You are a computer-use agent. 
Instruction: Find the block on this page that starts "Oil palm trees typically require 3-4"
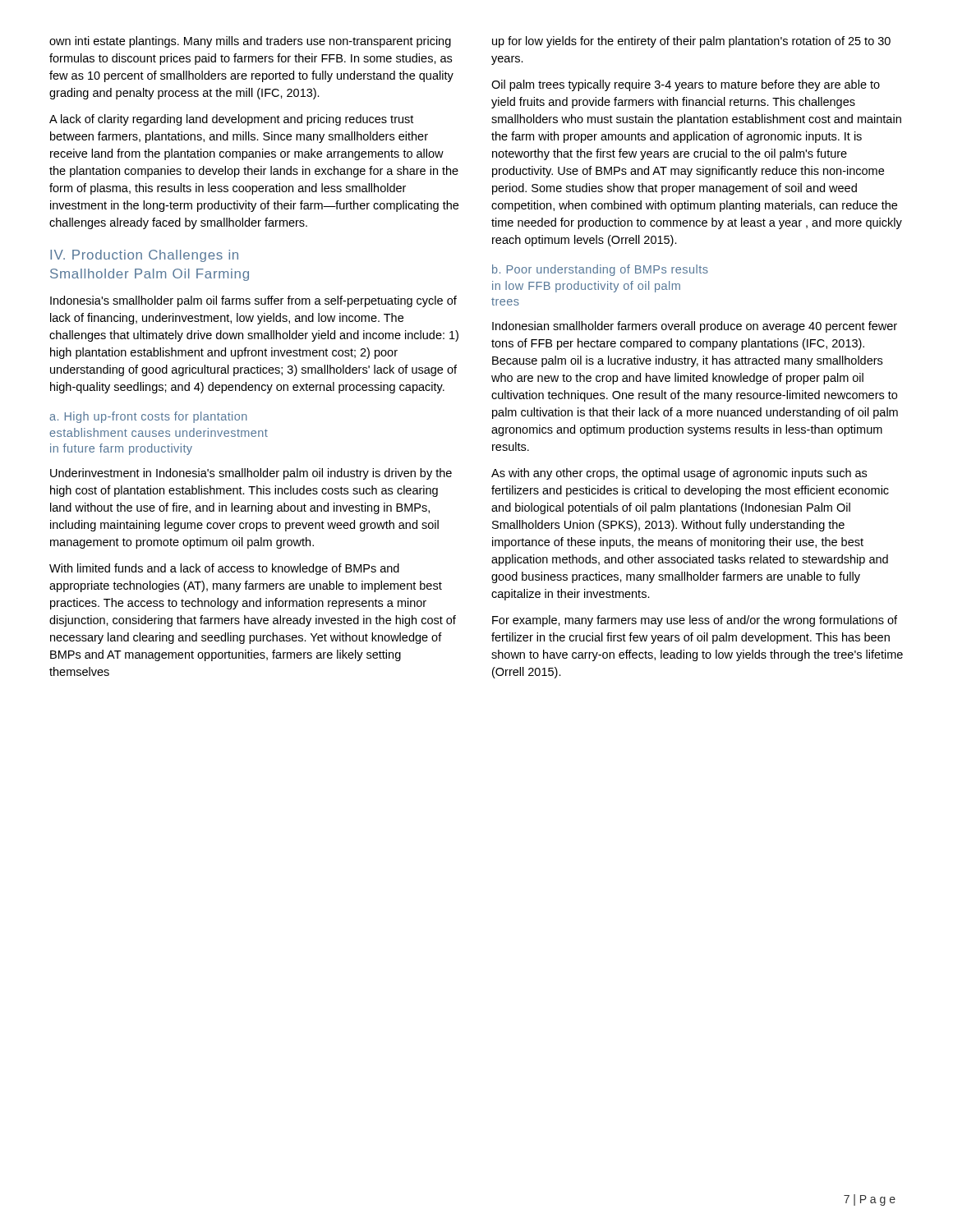[x=698, y=163]
